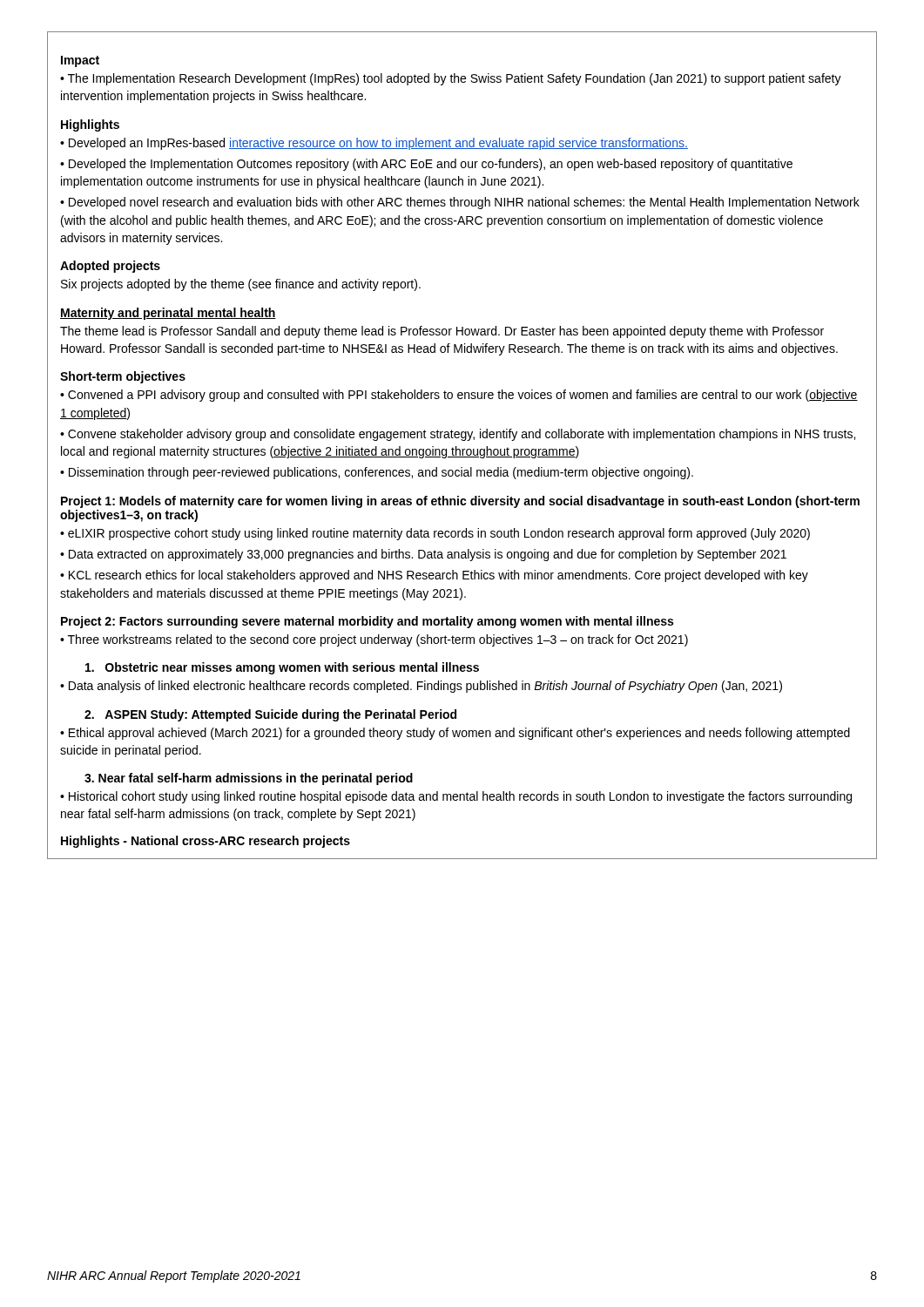Locate the block of text that opens with "• Ethical approval achieved"
Viewport: 924px width, 1307px height.
455,741
